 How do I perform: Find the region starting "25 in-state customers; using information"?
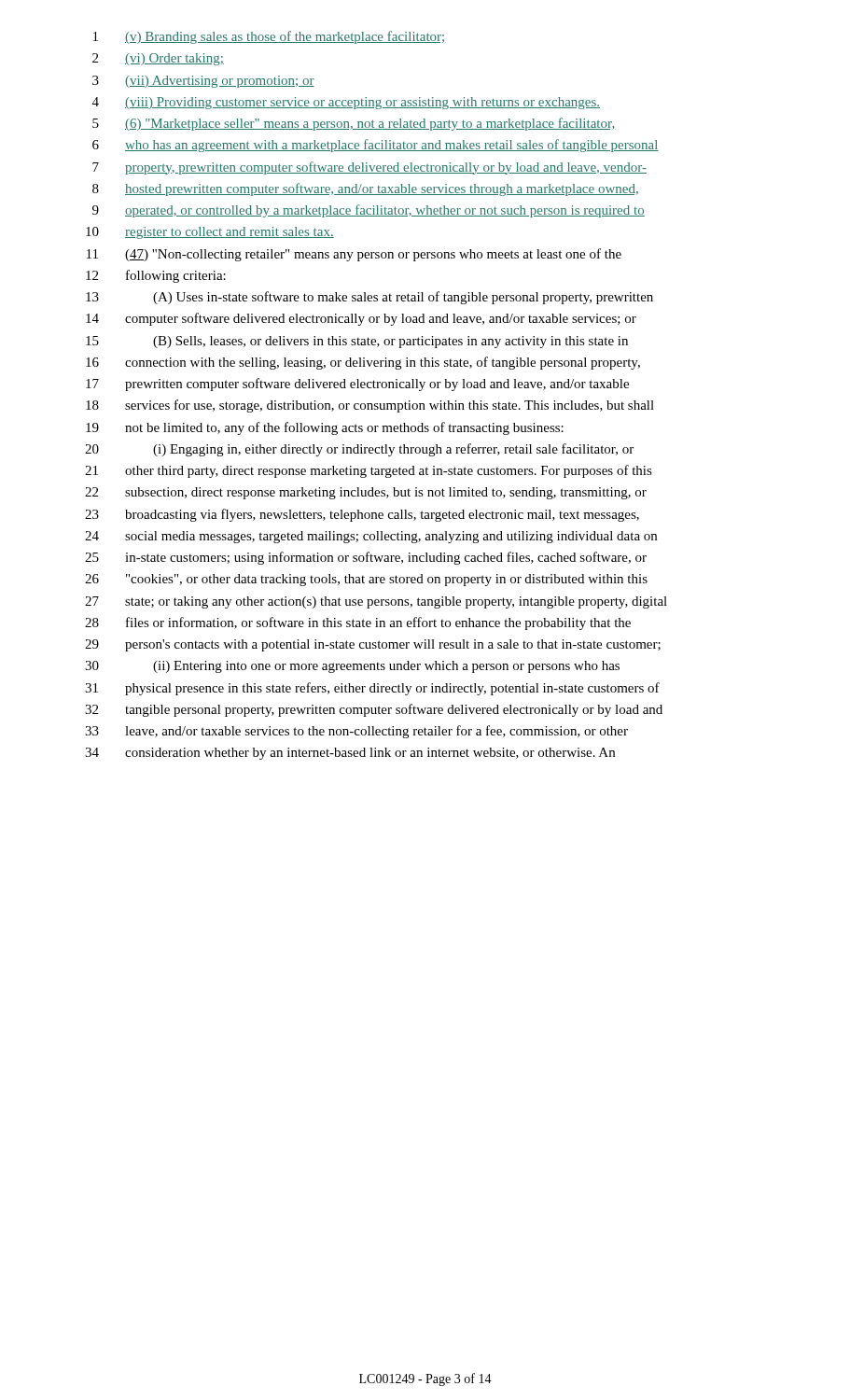[x=425, y=558]
